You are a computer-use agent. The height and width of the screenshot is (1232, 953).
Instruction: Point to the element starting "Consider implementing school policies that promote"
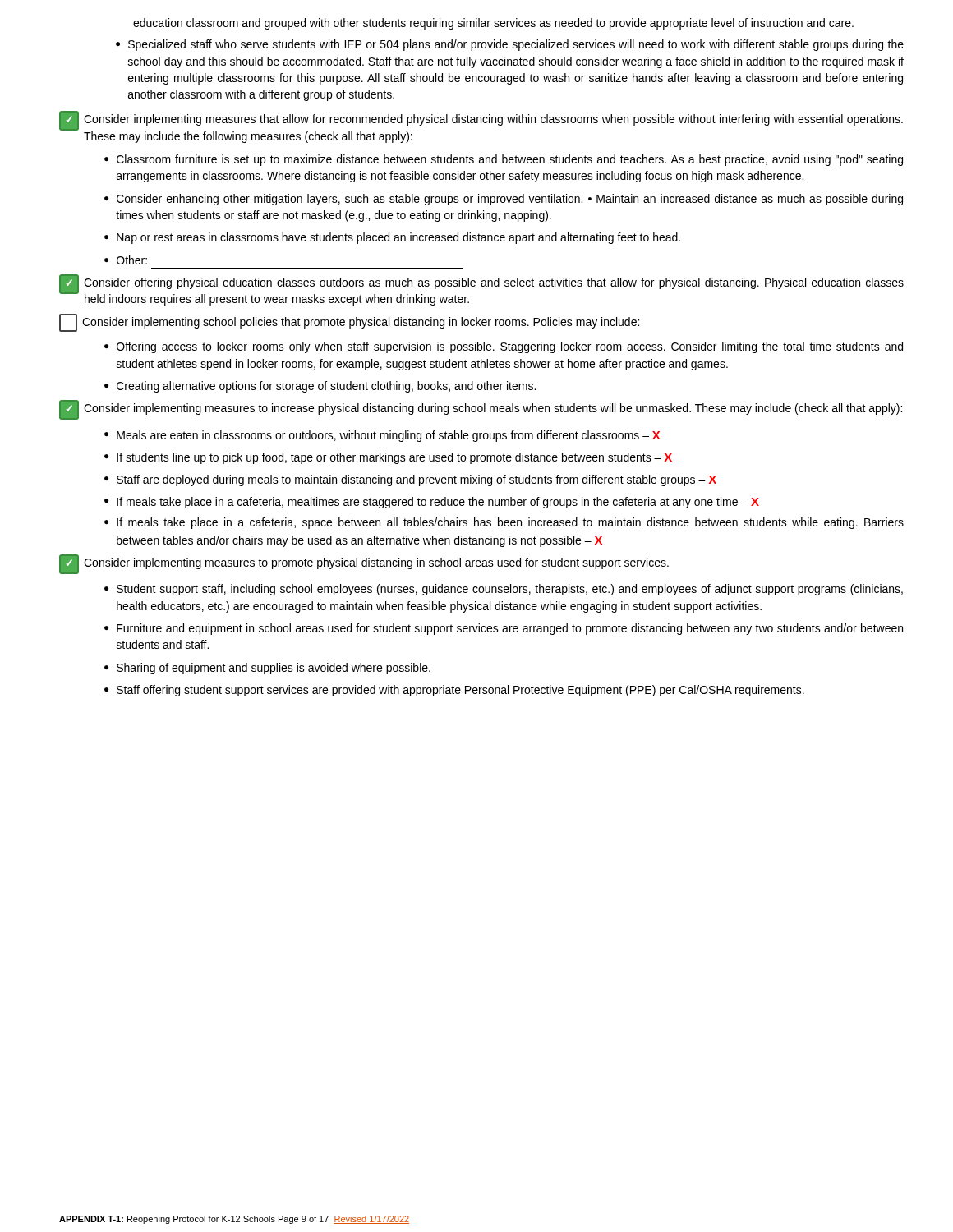(481, 323)
